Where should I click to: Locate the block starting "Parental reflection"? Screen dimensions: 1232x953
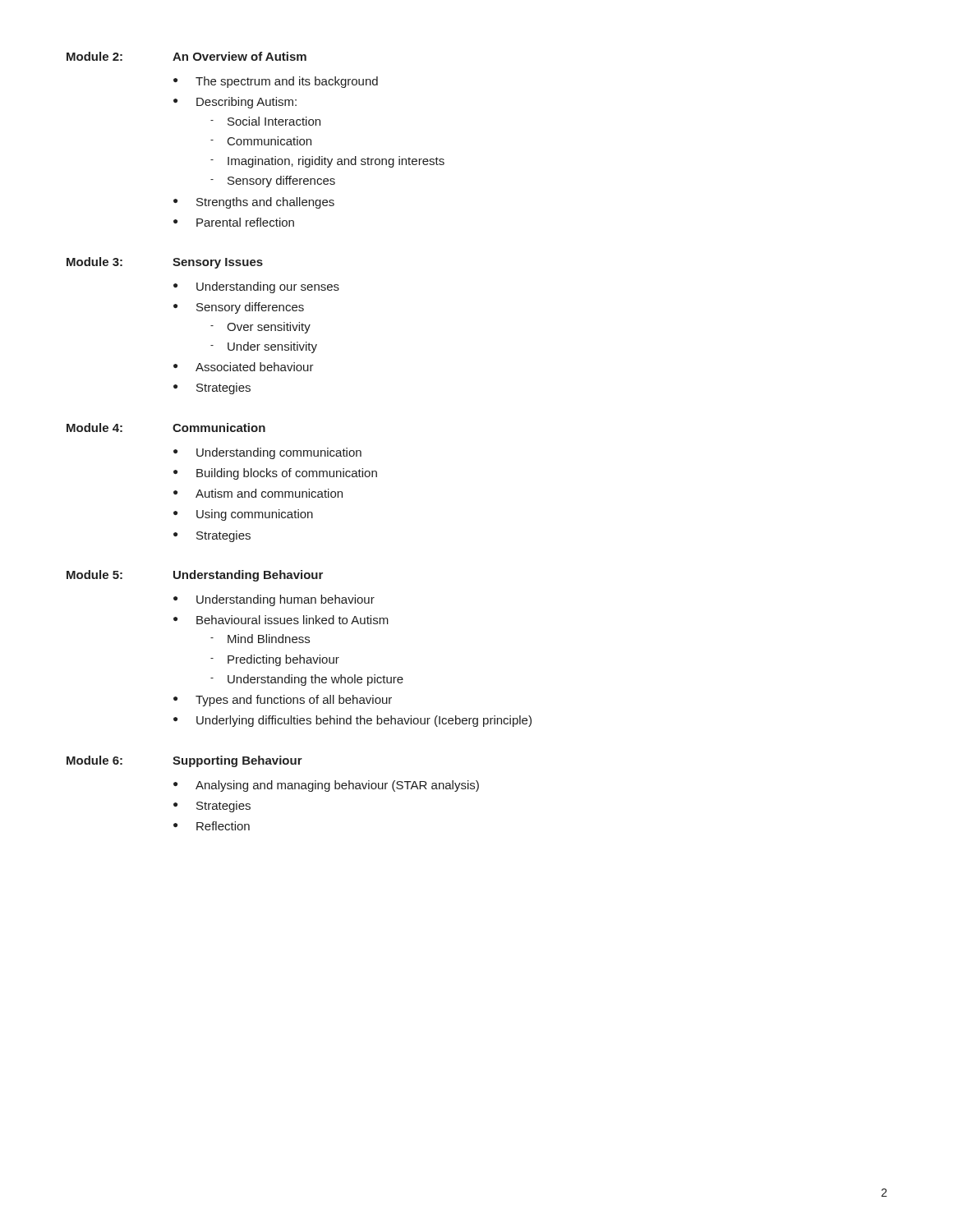pyautogui.click(x=234, y=222)
